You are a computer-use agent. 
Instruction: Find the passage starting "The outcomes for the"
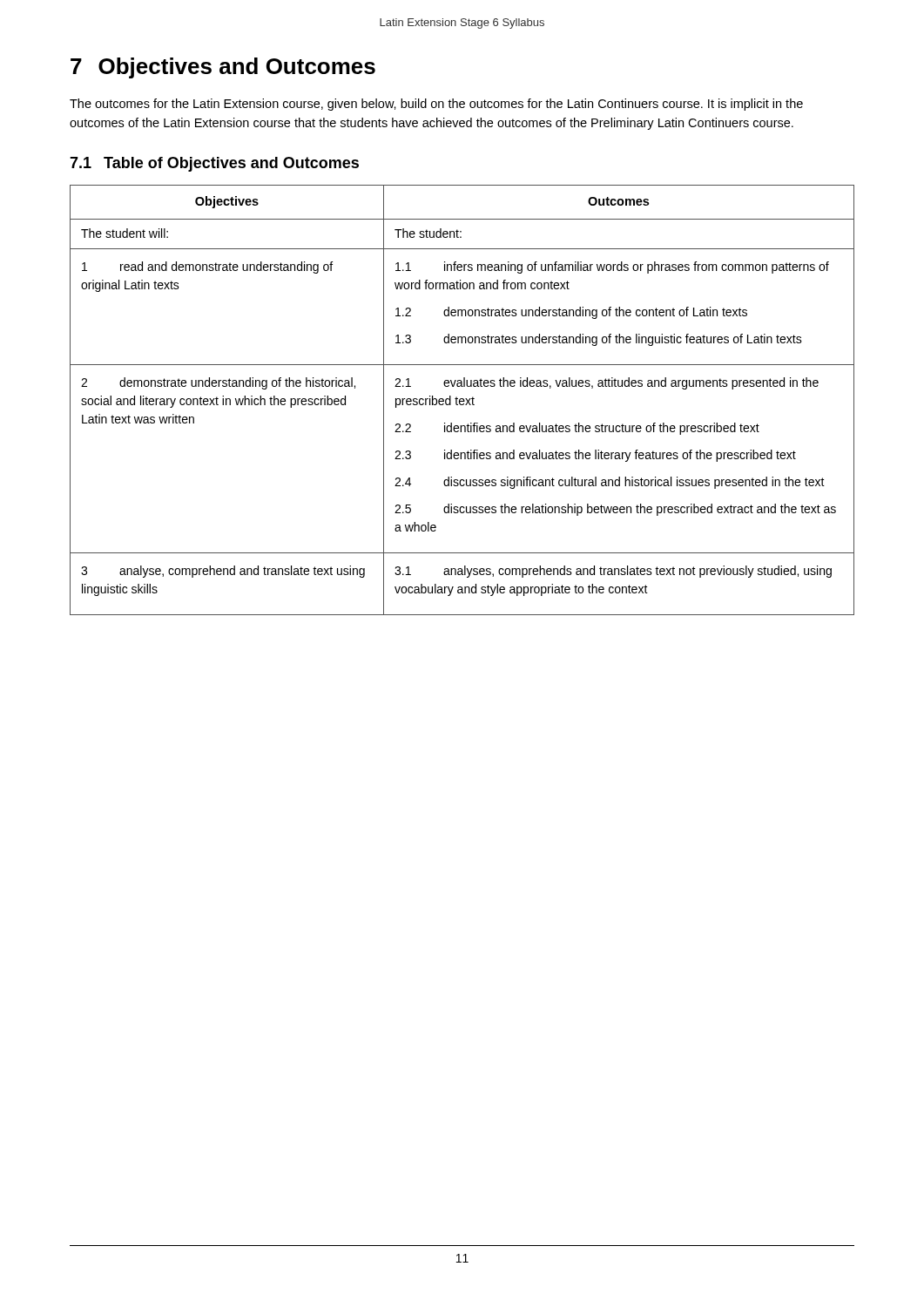tap(436, 113)
